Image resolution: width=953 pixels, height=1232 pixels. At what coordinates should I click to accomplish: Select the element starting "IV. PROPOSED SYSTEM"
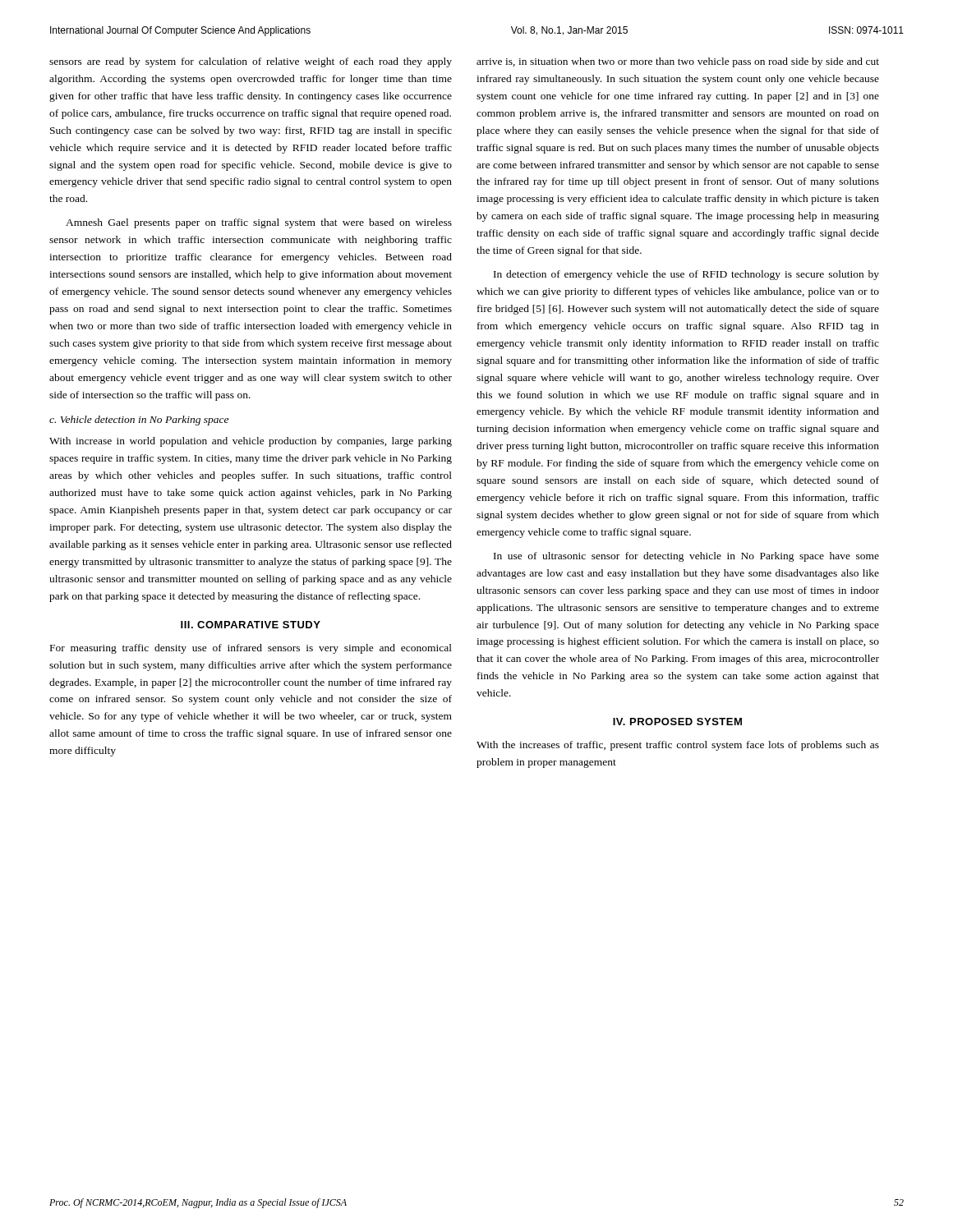pyautogui.click(x=678, y=722)
